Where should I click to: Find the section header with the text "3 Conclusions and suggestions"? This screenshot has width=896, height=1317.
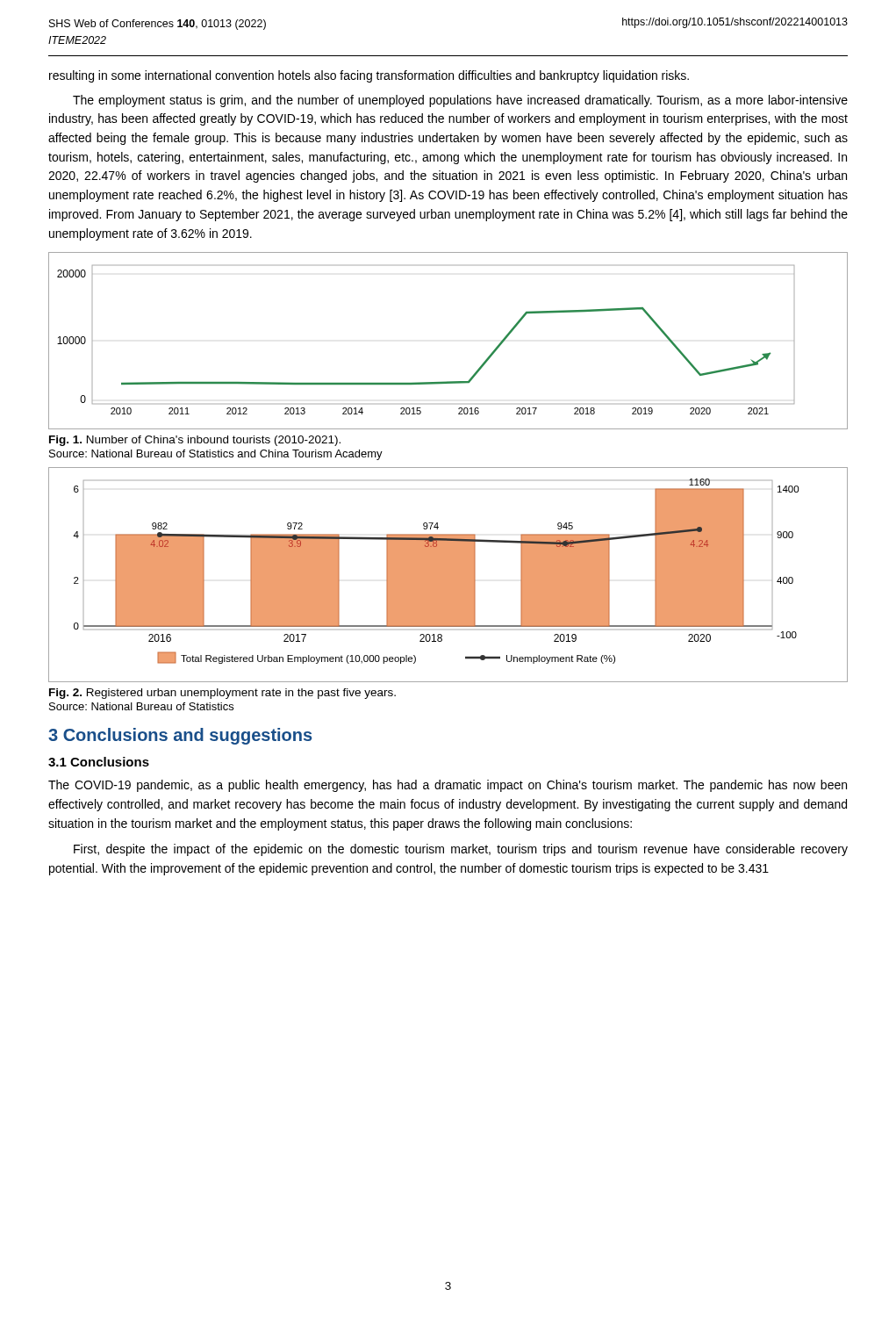180,735
